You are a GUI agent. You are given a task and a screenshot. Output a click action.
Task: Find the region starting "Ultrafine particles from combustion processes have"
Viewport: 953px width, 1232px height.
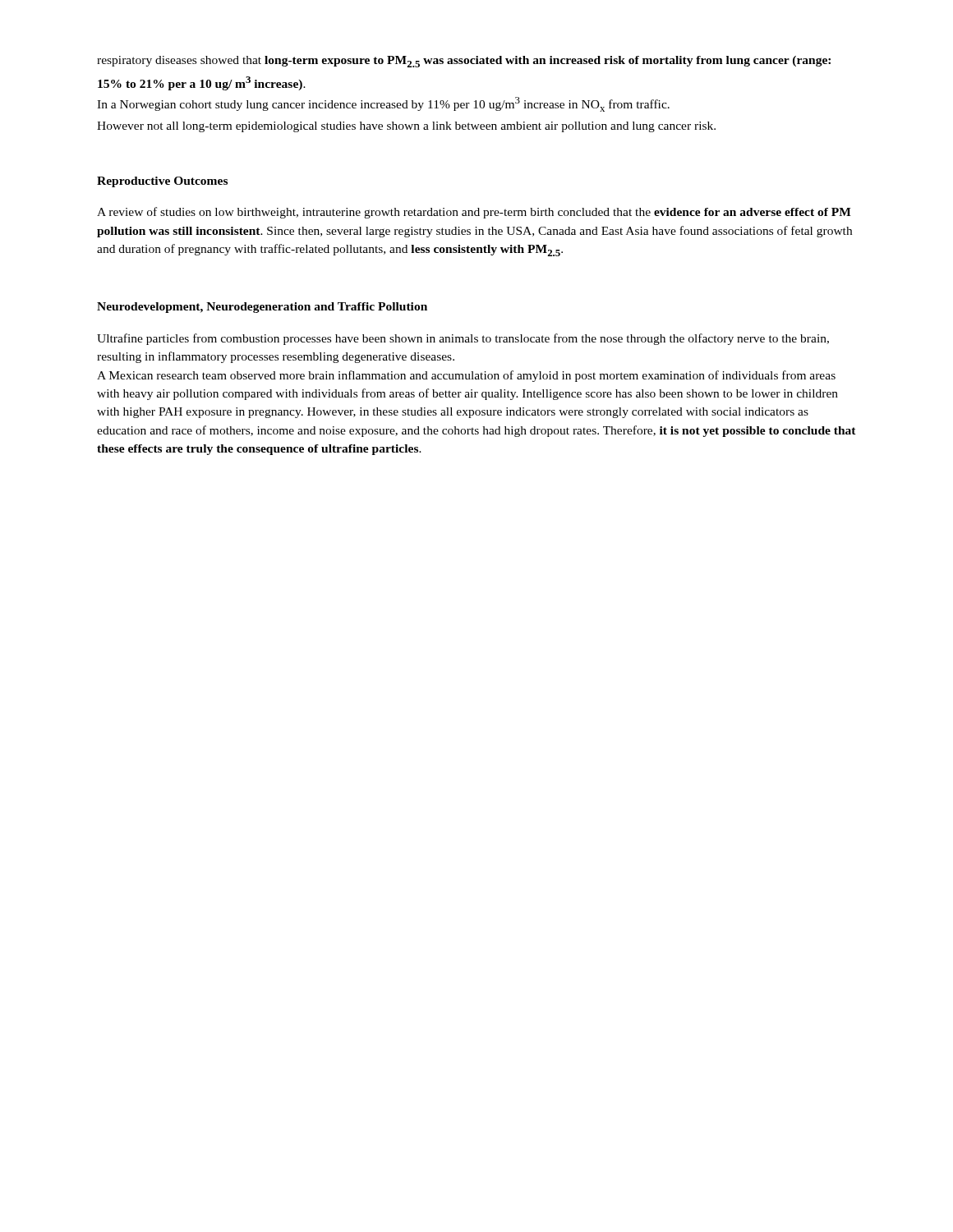[x=476, y=394]
